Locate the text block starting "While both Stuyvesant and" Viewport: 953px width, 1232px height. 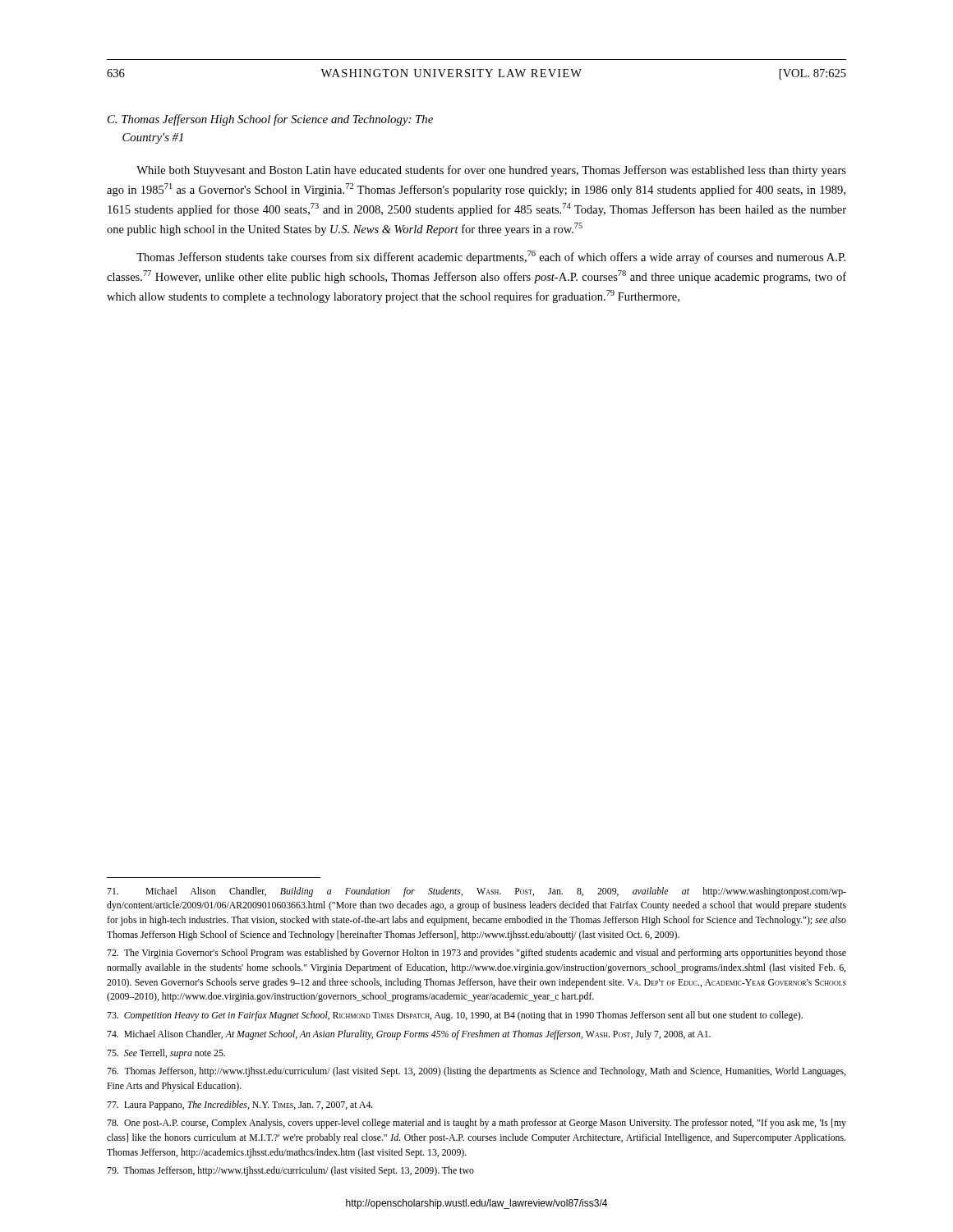(476, 200)
